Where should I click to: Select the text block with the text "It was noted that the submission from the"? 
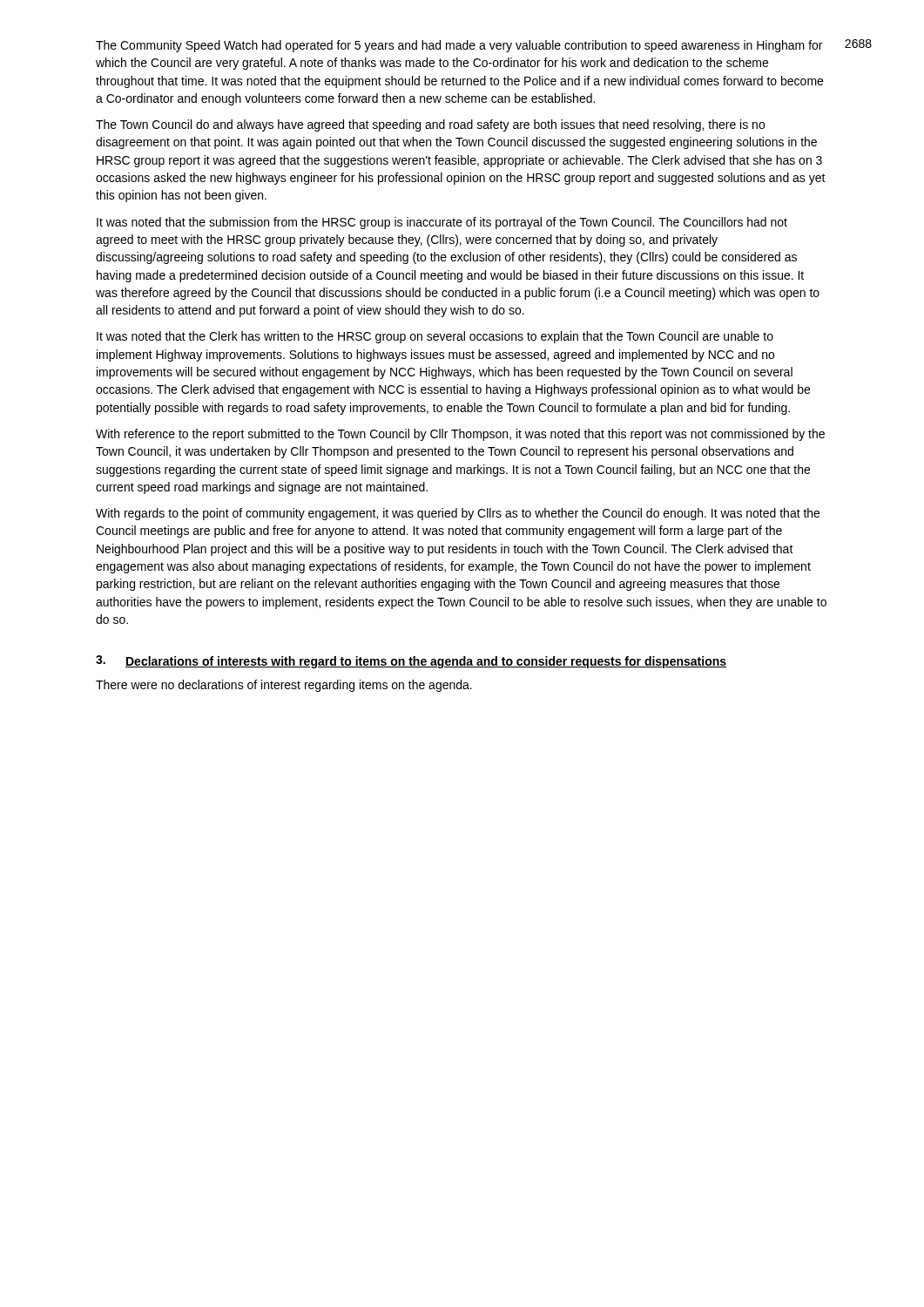tap(458, 266)
